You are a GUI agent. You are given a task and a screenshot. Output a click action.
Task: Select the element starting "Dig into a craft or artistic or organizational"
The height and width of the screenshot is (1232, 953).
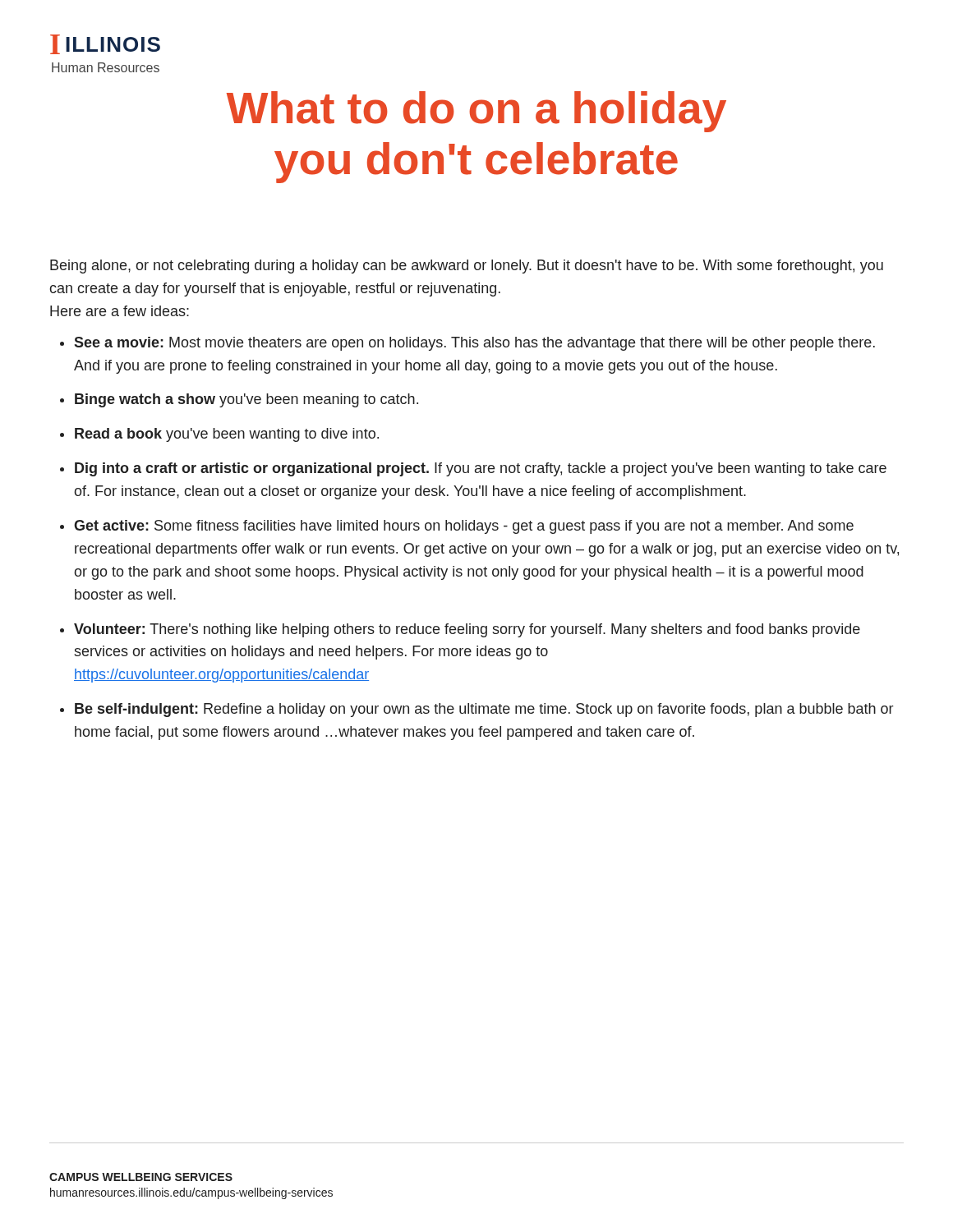click(x=480, y=480)
